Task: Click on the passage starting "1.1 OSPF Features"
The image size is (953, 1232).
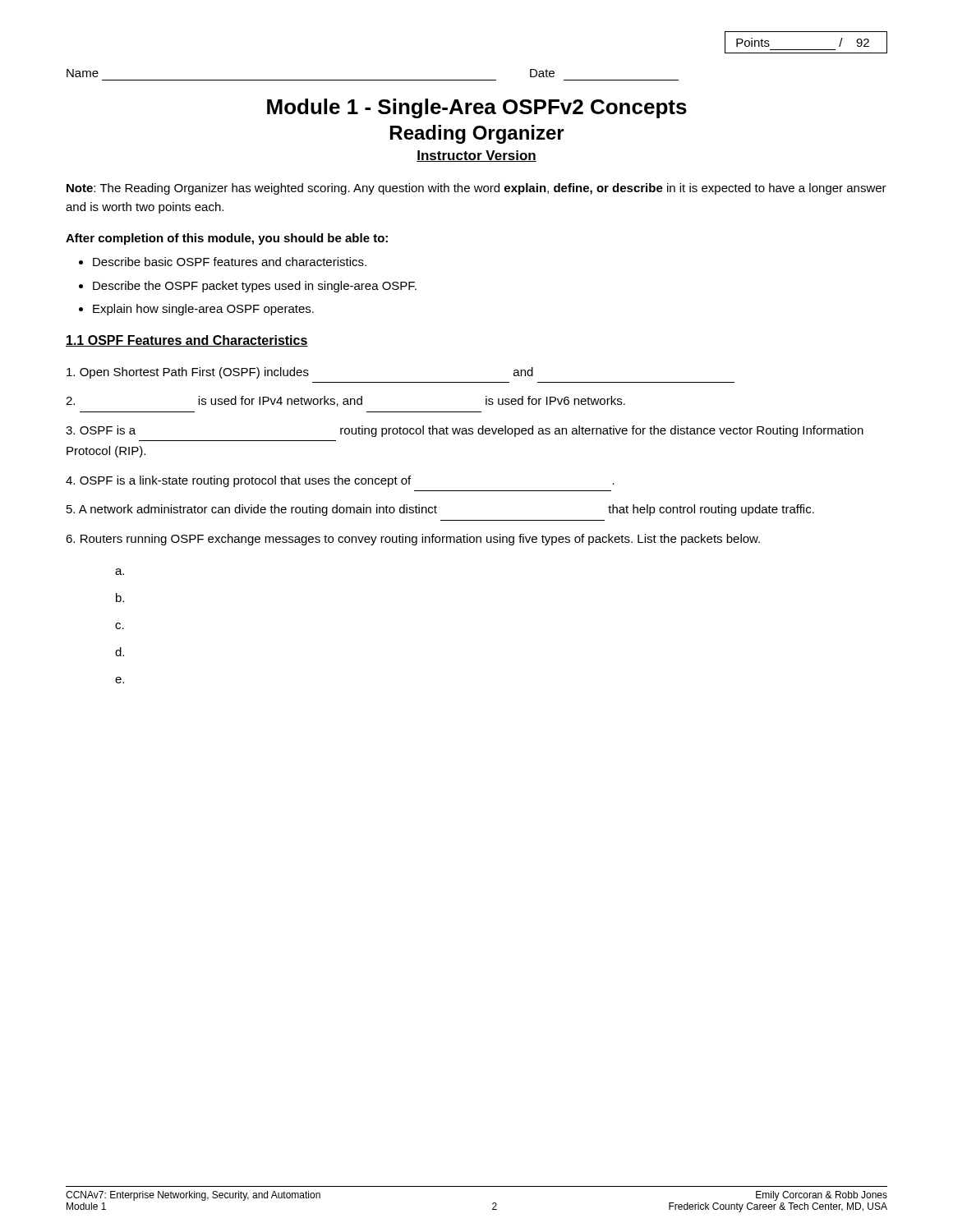Action: [187, 340]
